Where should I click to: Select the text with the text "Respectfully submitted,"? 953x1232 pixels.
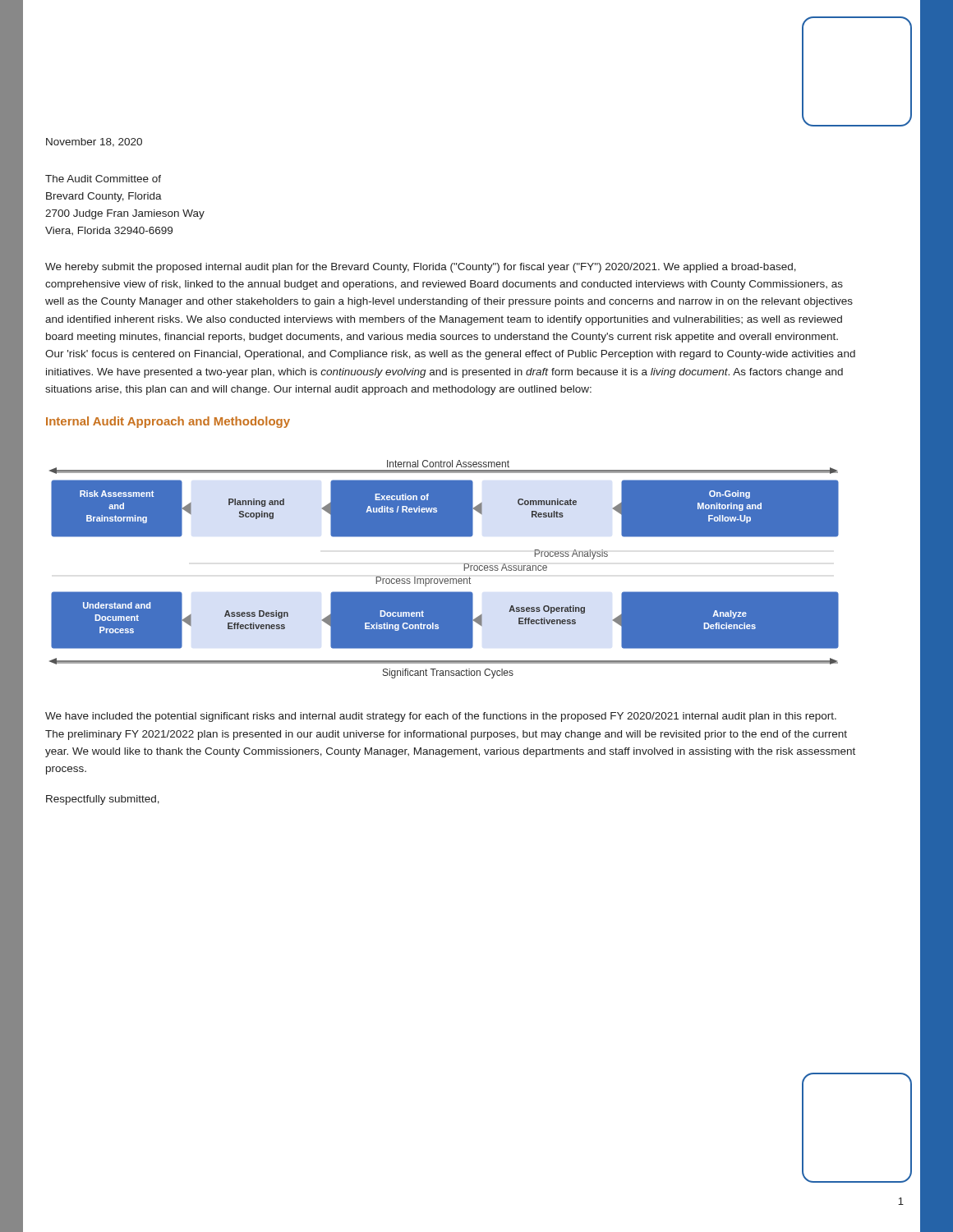click(102, 798)
